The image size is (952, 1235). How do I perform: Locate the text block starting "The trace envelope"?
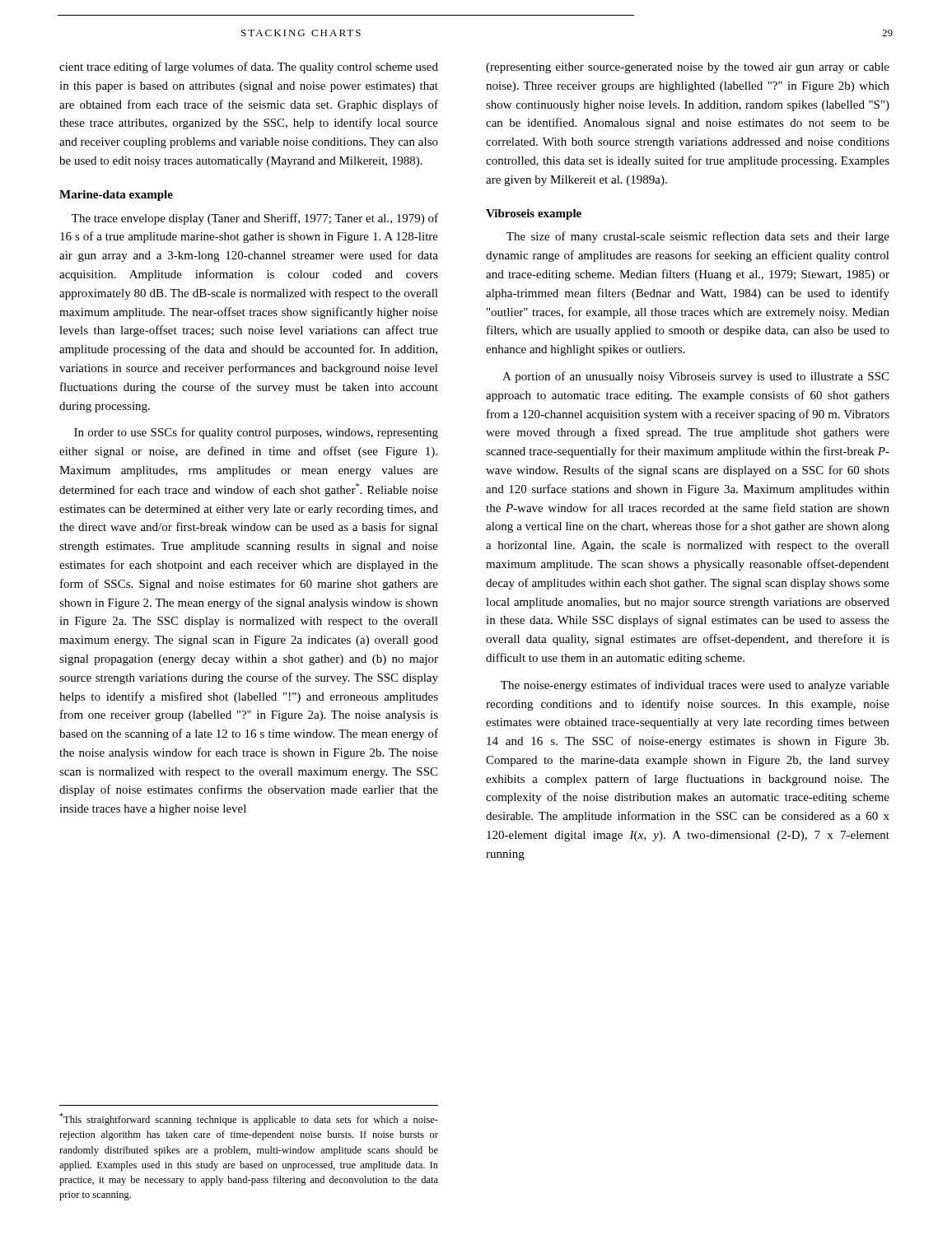[249, 514]
